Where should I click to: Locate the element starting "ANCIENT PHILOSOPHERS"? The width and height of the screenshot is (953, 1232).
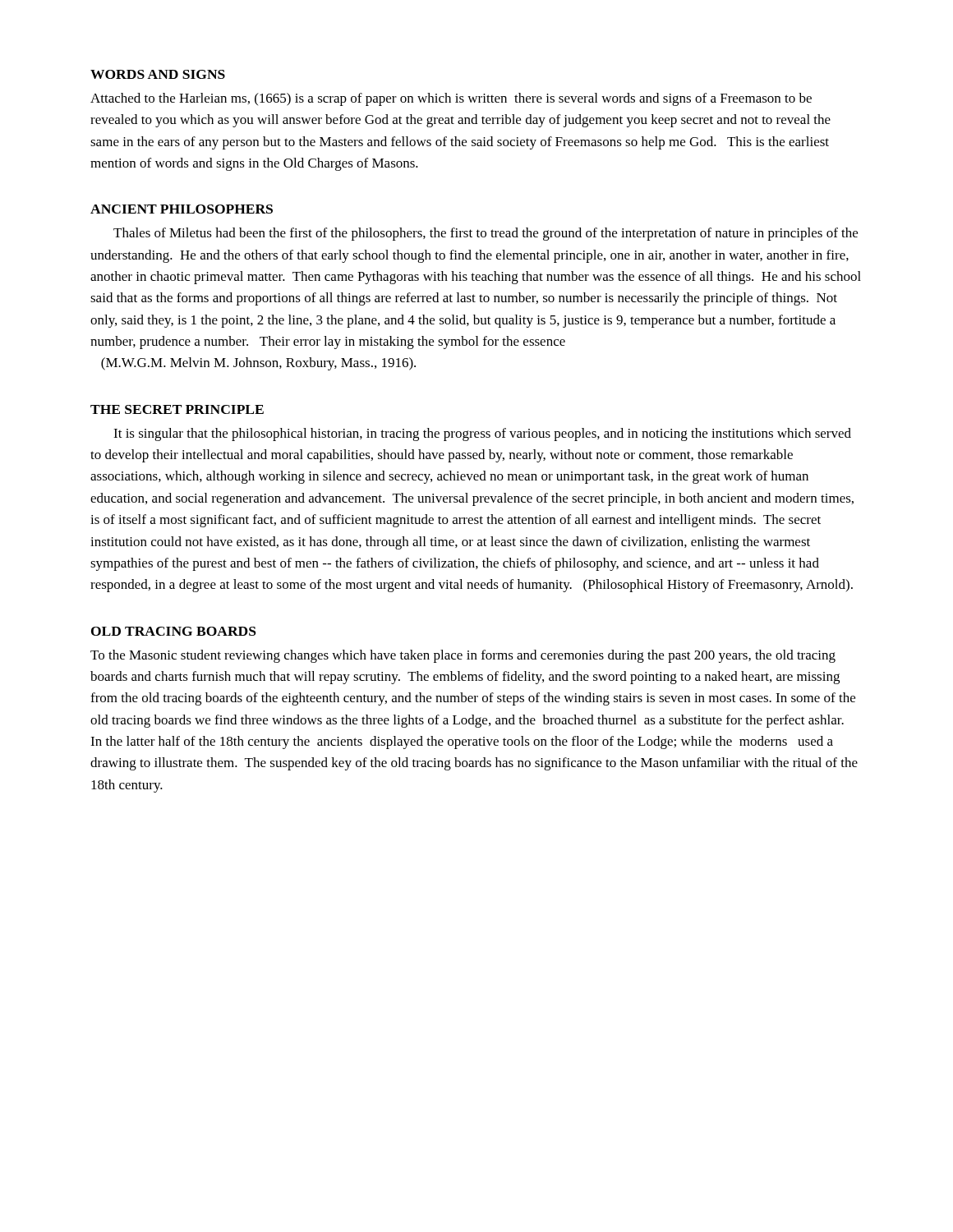pyautogui.click(x=182, y=209)
